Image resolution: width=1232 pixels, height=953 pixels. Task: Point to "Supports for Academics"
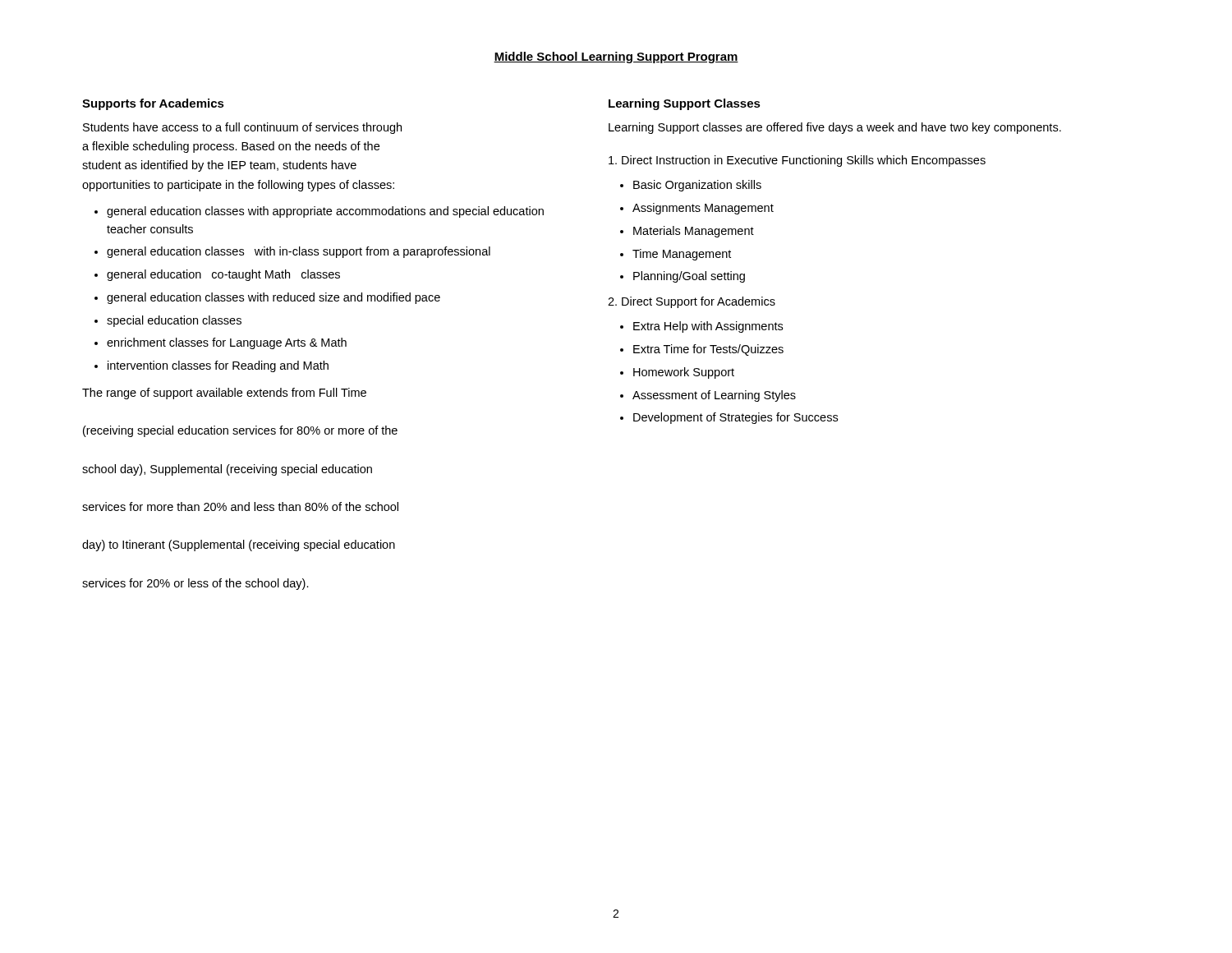pyautogui.click(x=153, y=103)
